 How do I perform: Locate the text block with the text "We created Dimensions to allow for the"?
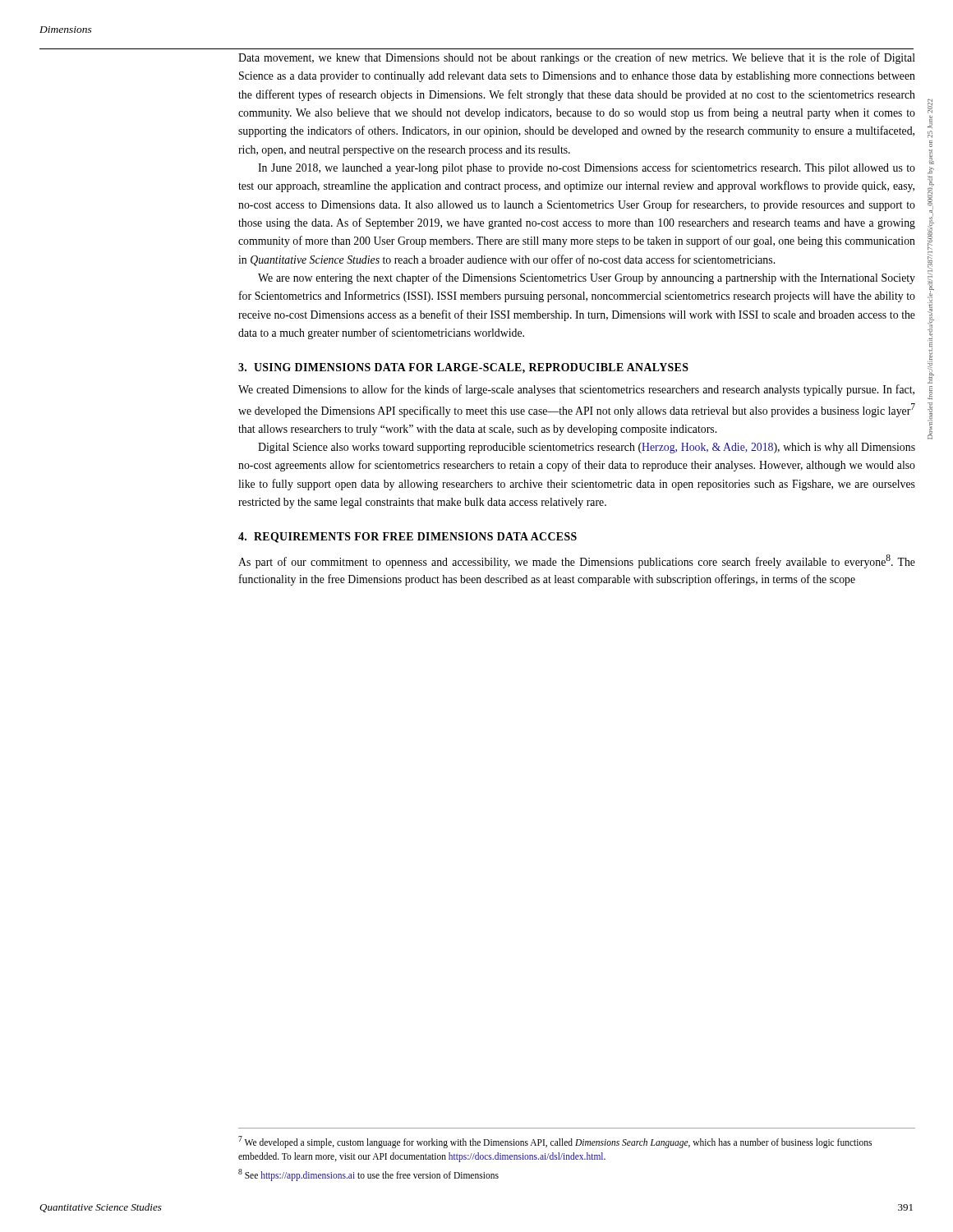pos(577,410)
